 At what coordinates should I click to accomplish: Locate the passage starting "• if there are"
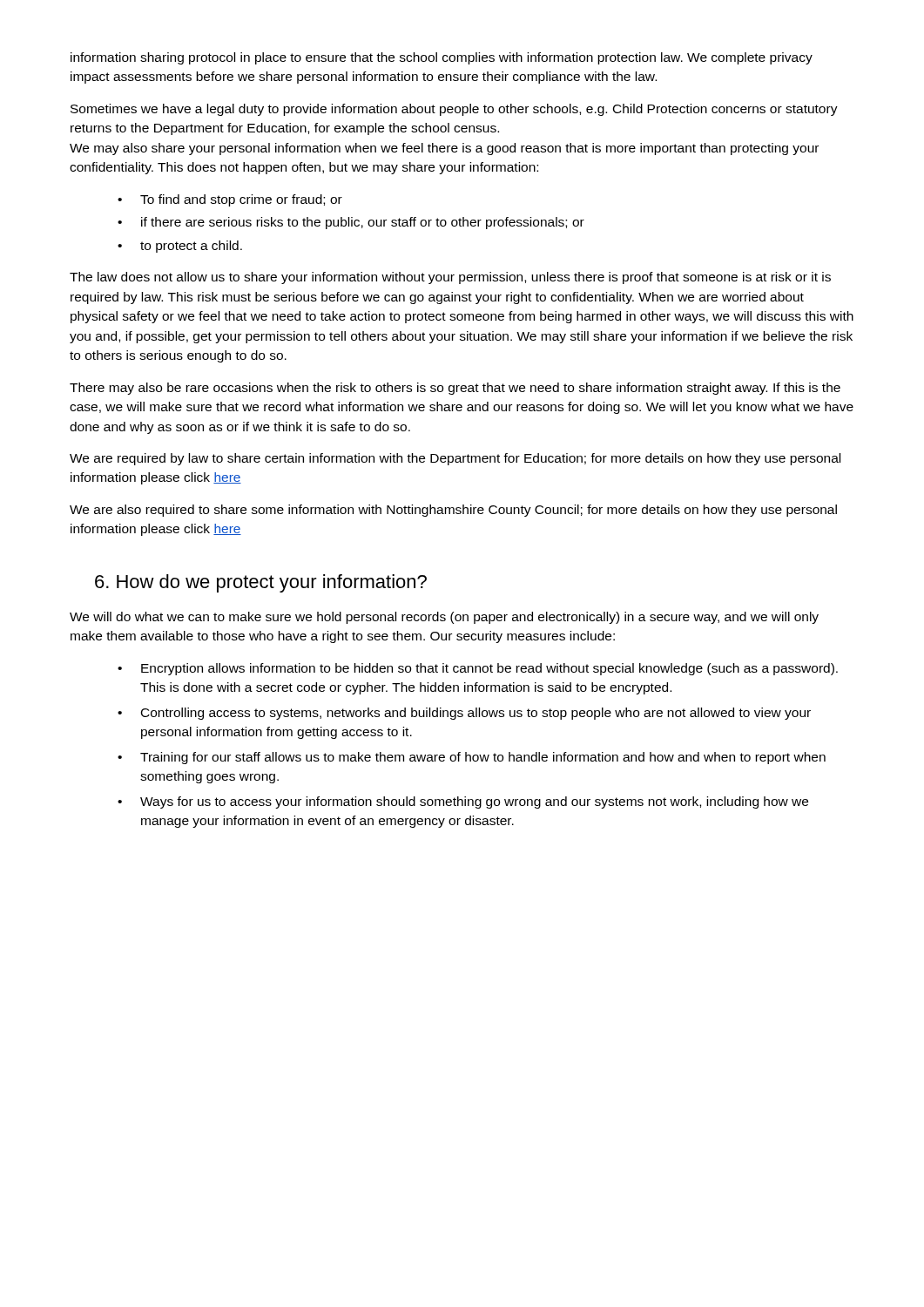tap(351, 223)
